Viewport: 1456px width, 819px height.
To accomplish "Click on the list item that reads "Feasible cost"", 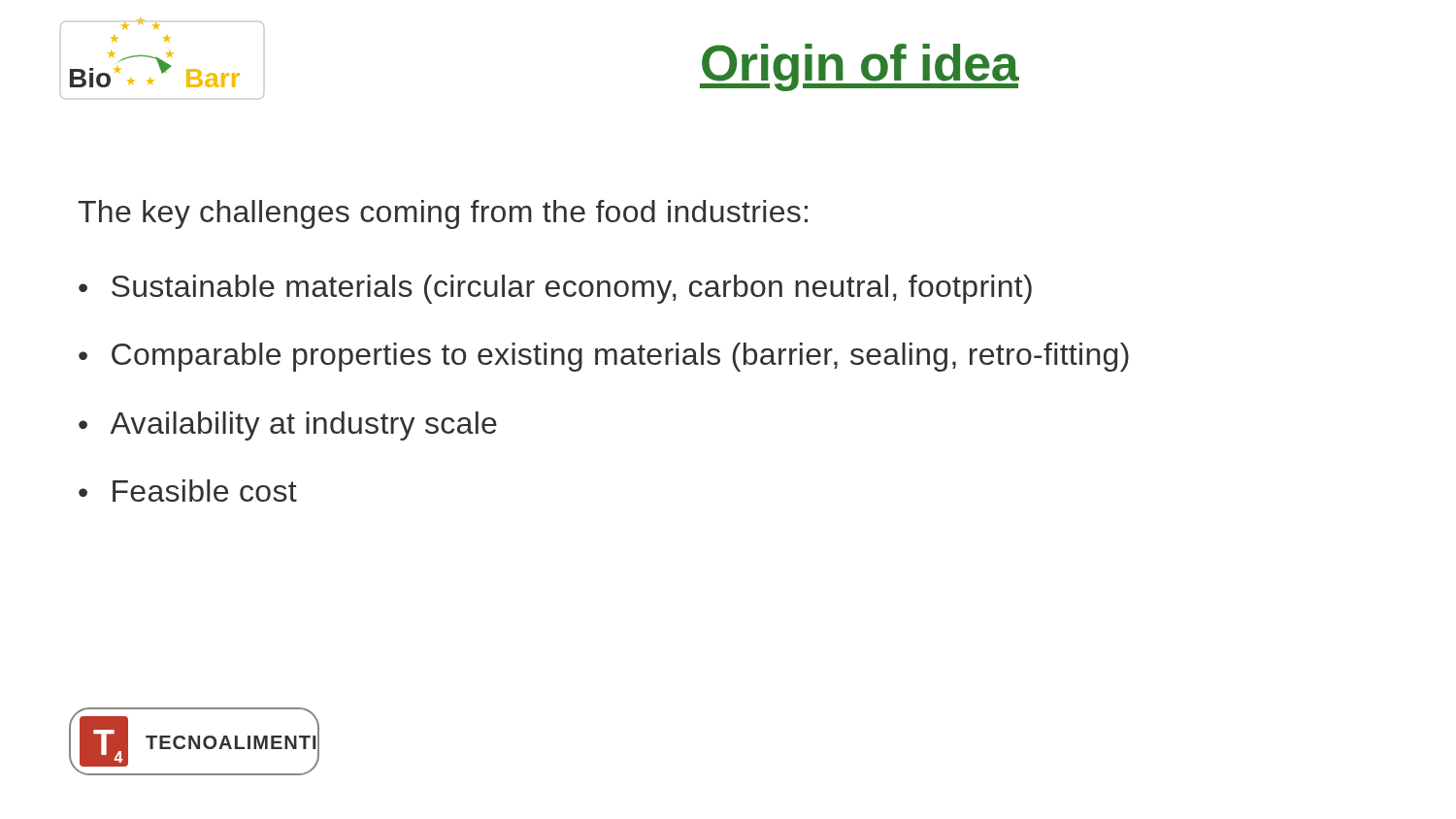I will pos(204,491).
